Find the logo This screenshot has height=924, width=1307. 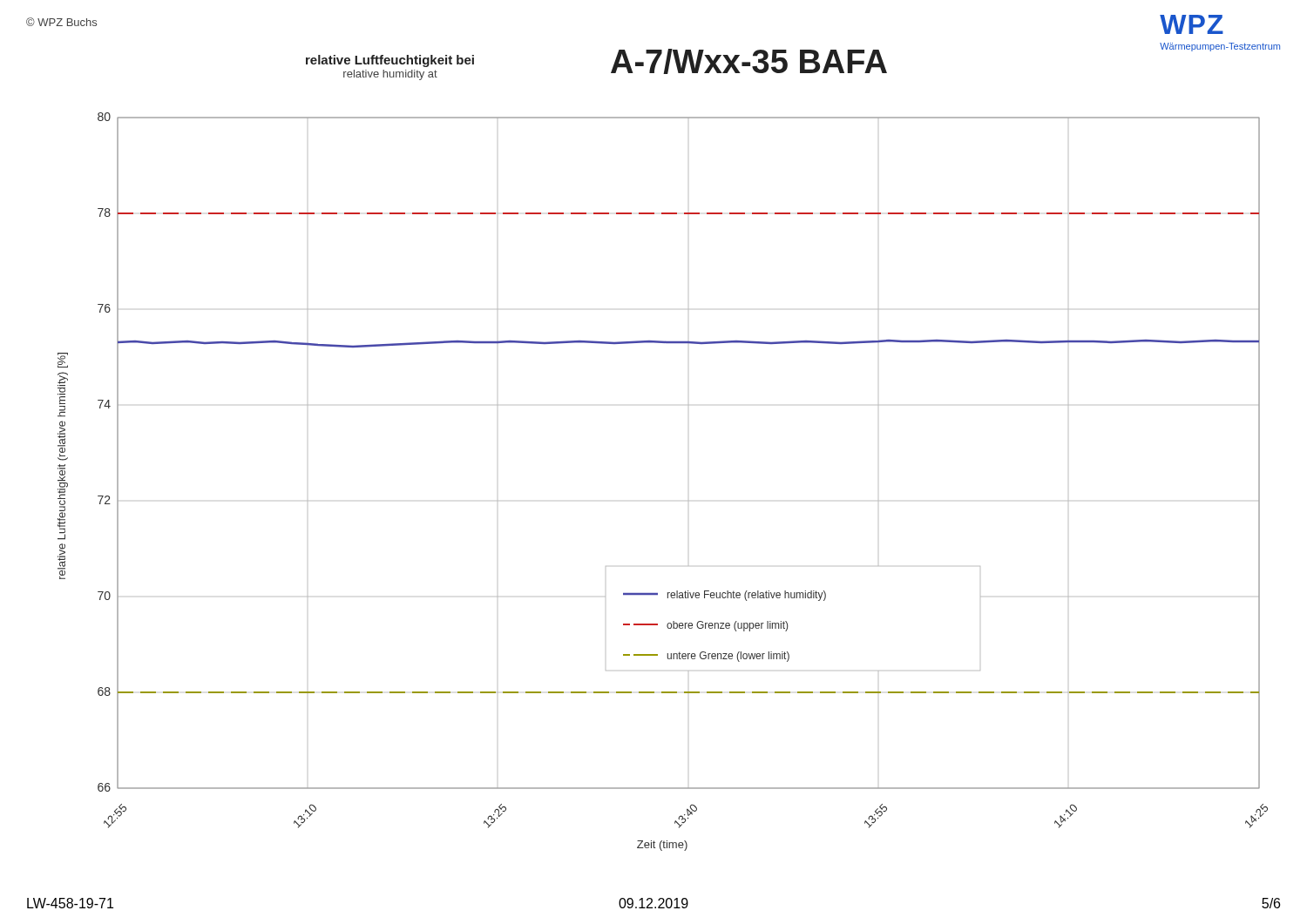1220,30
